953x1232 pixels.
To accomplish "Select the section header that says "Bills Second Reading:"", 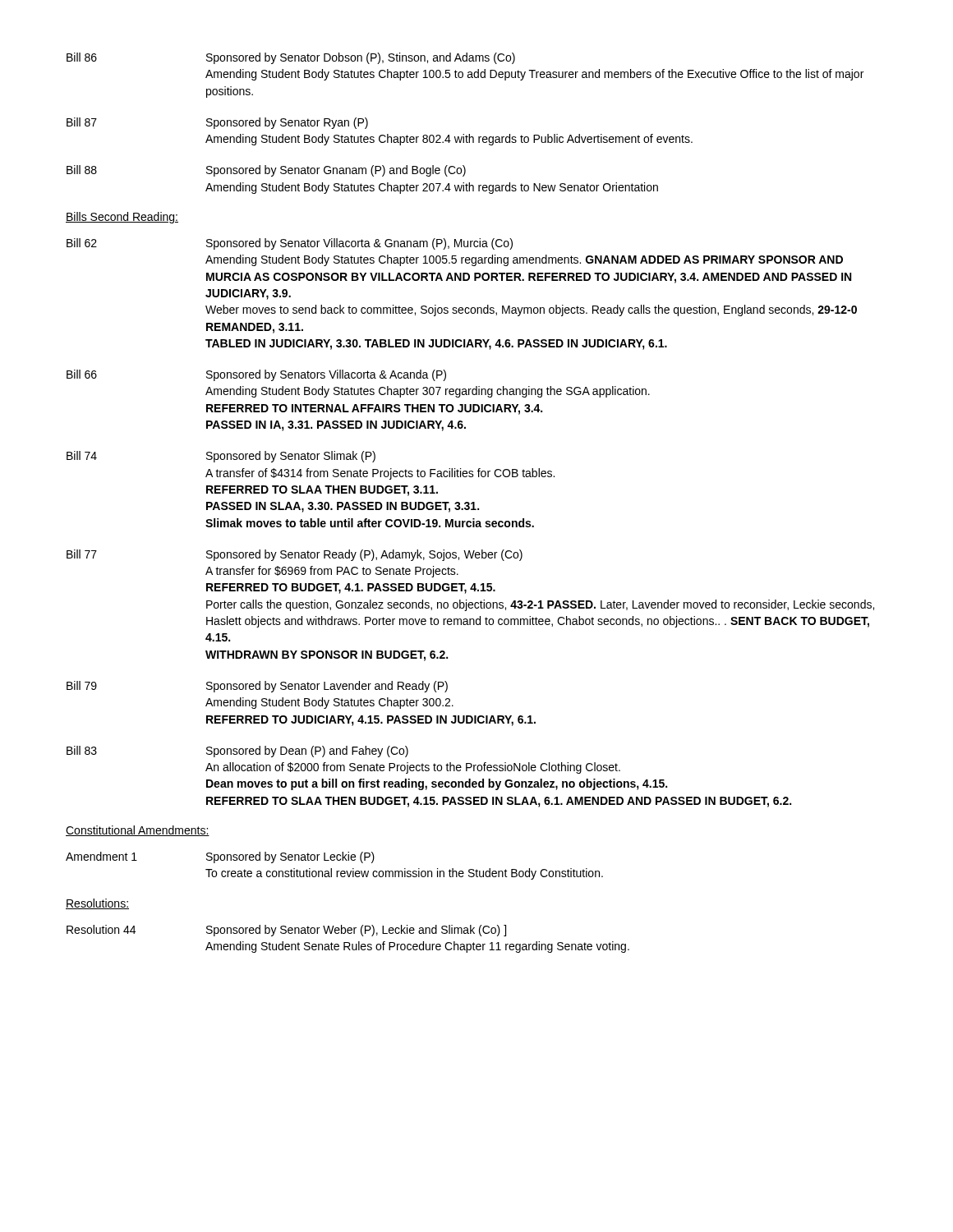I will coord(122,217).
